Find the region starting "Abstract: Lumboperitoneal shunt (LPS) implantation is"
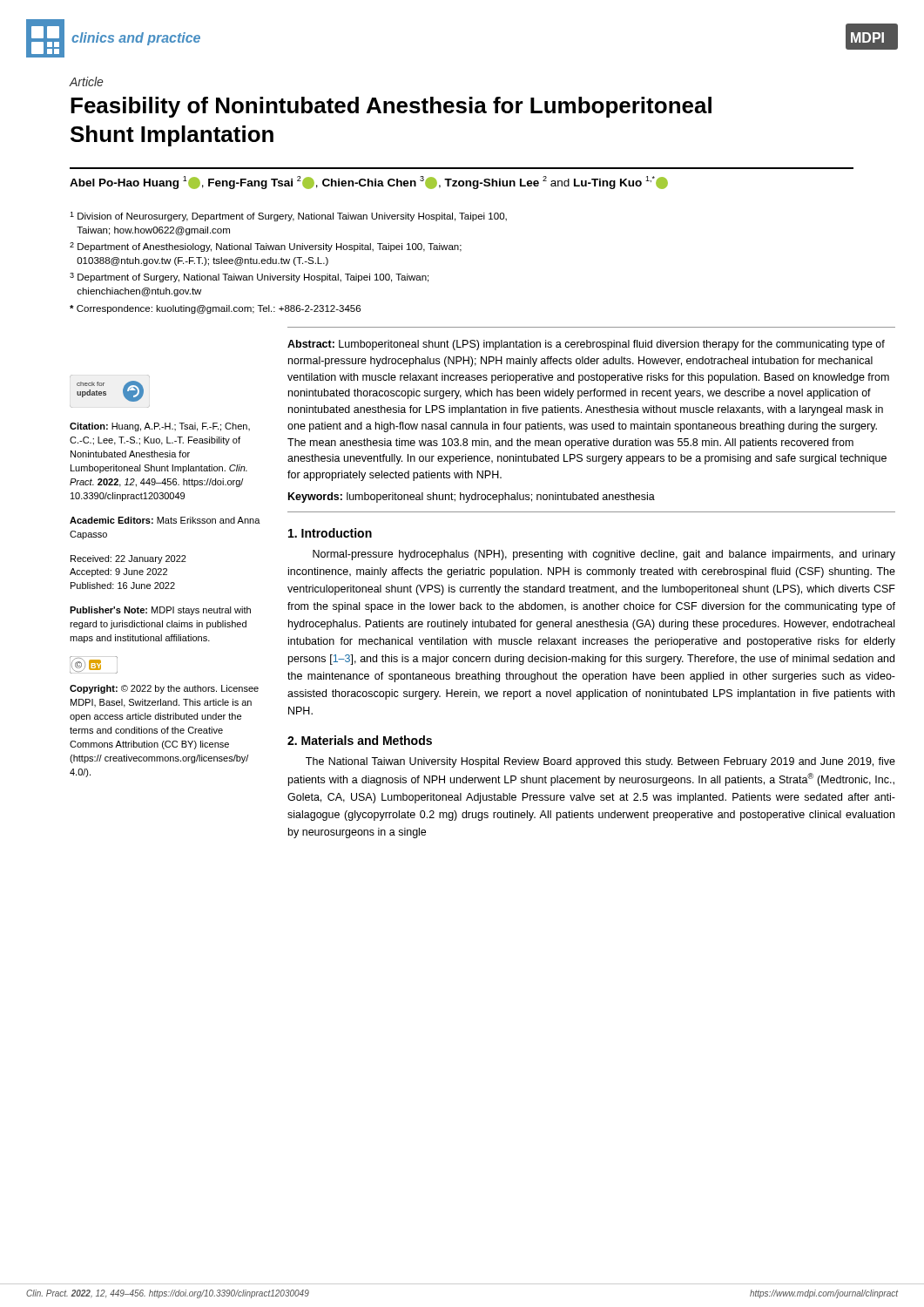 click(x=588, y=410)
